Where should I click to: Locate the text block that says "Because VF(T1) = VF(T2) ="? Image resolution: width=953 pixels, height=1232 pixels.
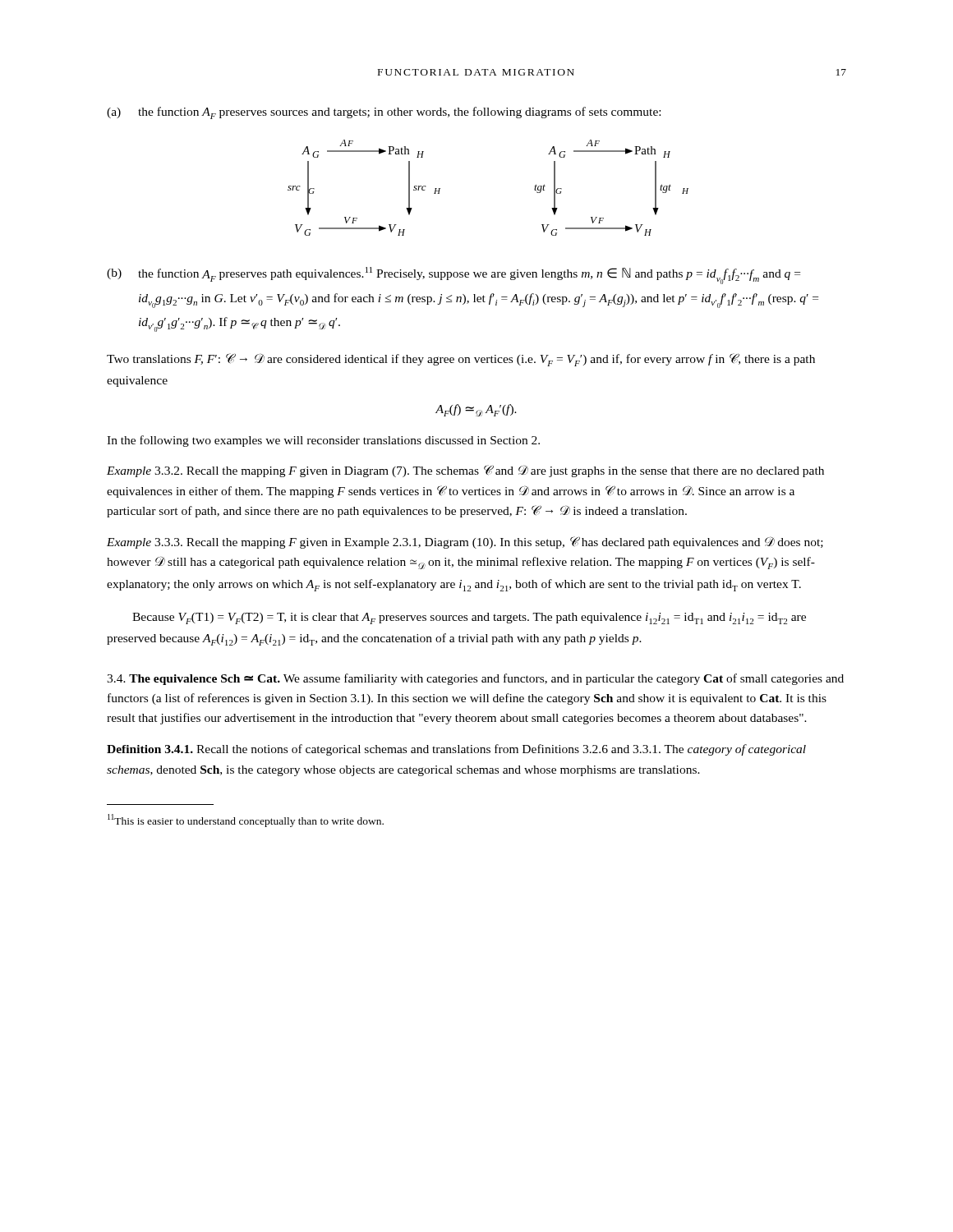point(457,628)
